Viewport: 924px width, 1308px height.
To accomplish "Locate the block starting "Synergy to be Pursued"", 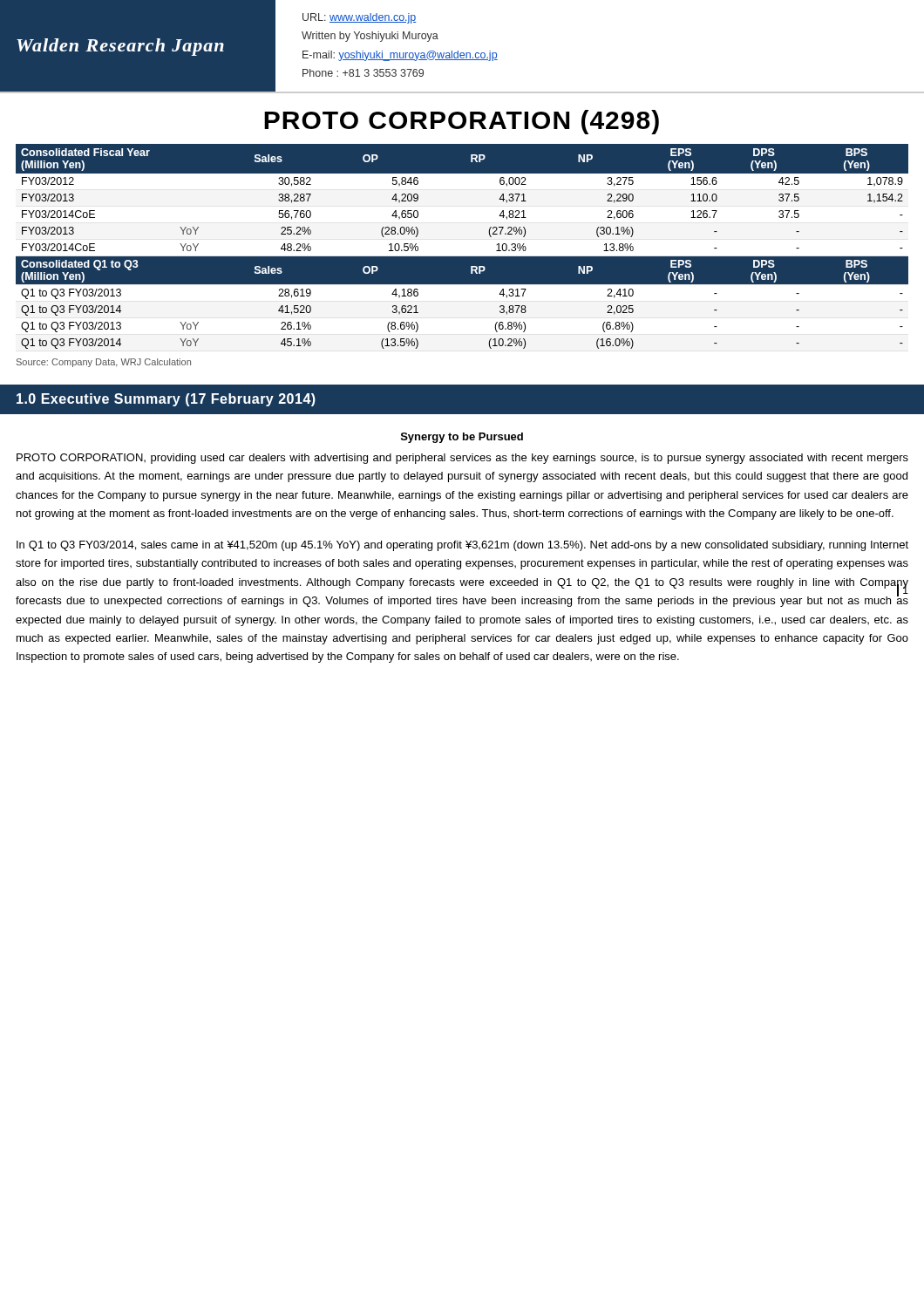I will [462, 436].
